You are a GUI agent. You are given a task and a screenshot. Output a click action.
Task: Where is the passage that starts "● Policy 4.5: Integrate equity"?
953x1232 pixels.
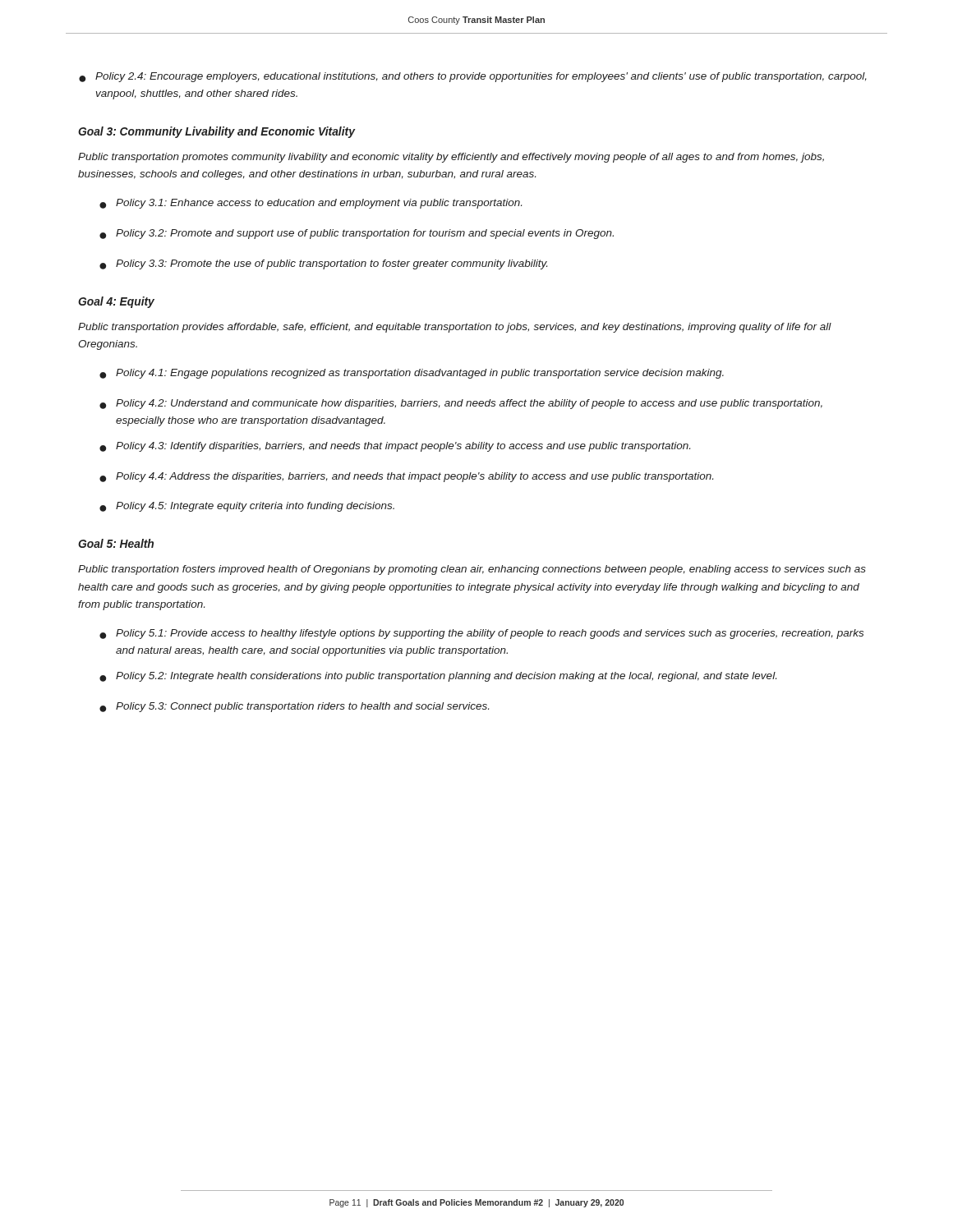tap(247, 507)
